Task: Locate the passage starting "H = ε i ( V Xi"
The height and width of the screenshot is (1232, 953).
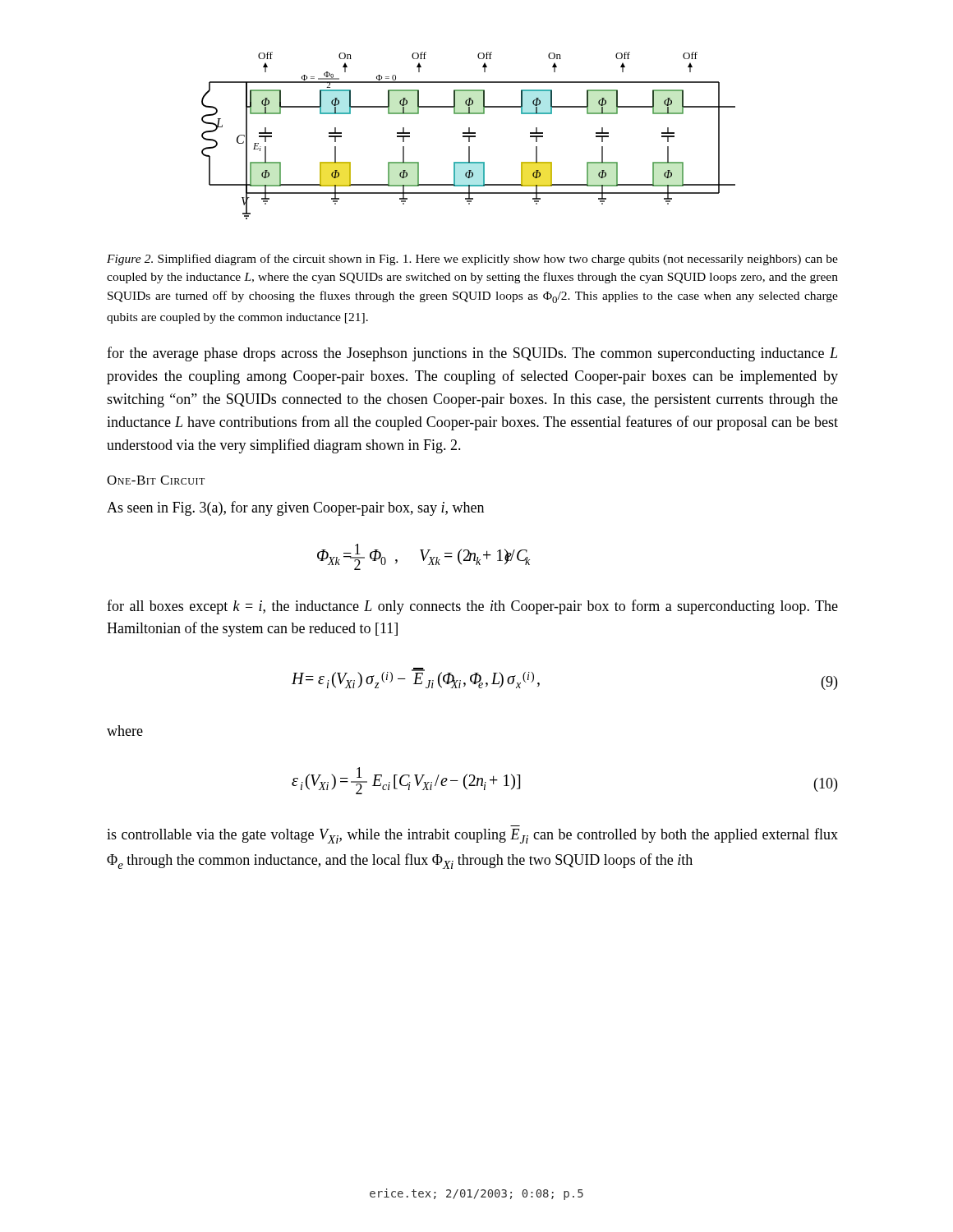Action: coord(472,682)
